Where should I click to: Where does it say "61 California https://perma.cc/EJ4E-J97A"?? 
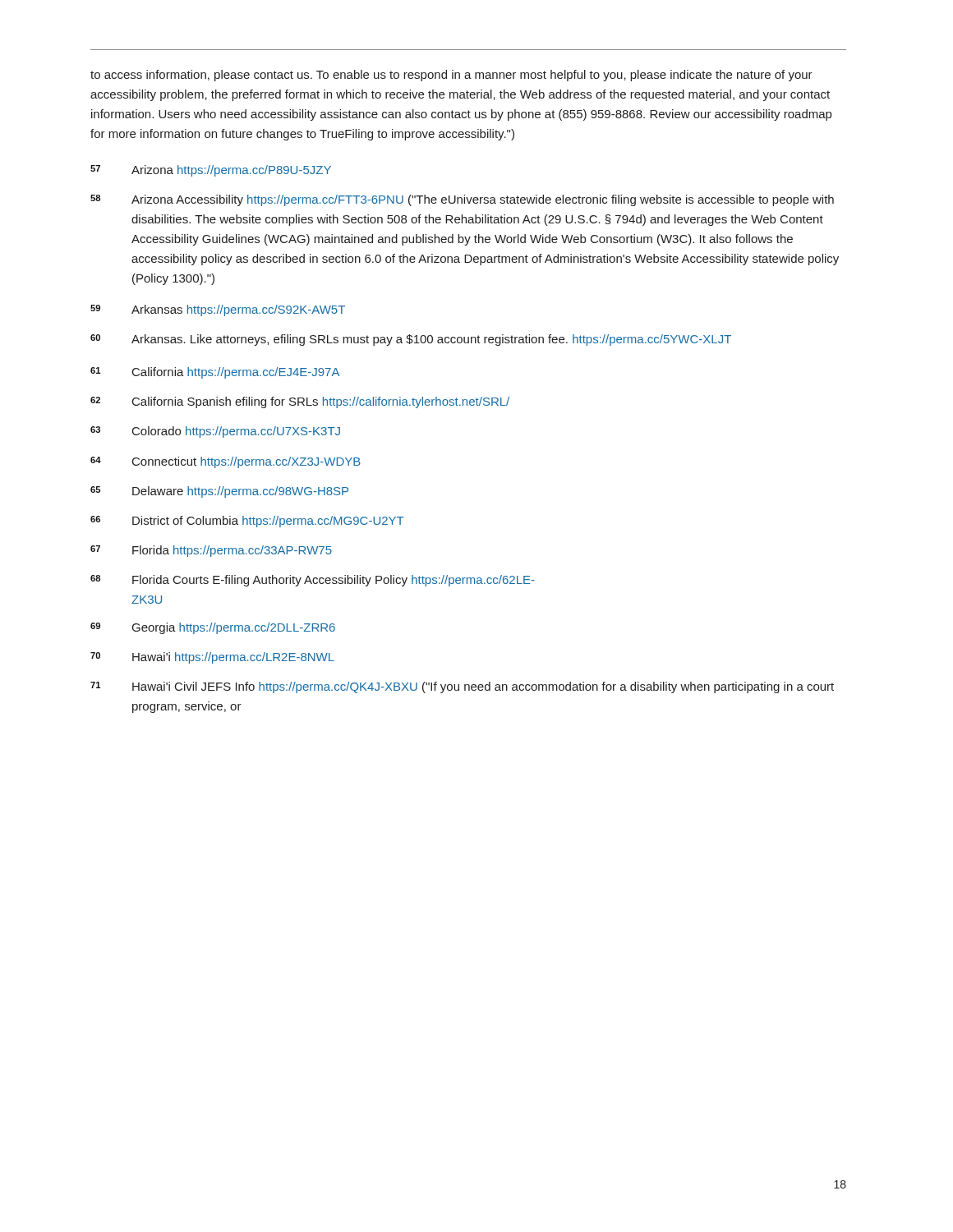215,373
